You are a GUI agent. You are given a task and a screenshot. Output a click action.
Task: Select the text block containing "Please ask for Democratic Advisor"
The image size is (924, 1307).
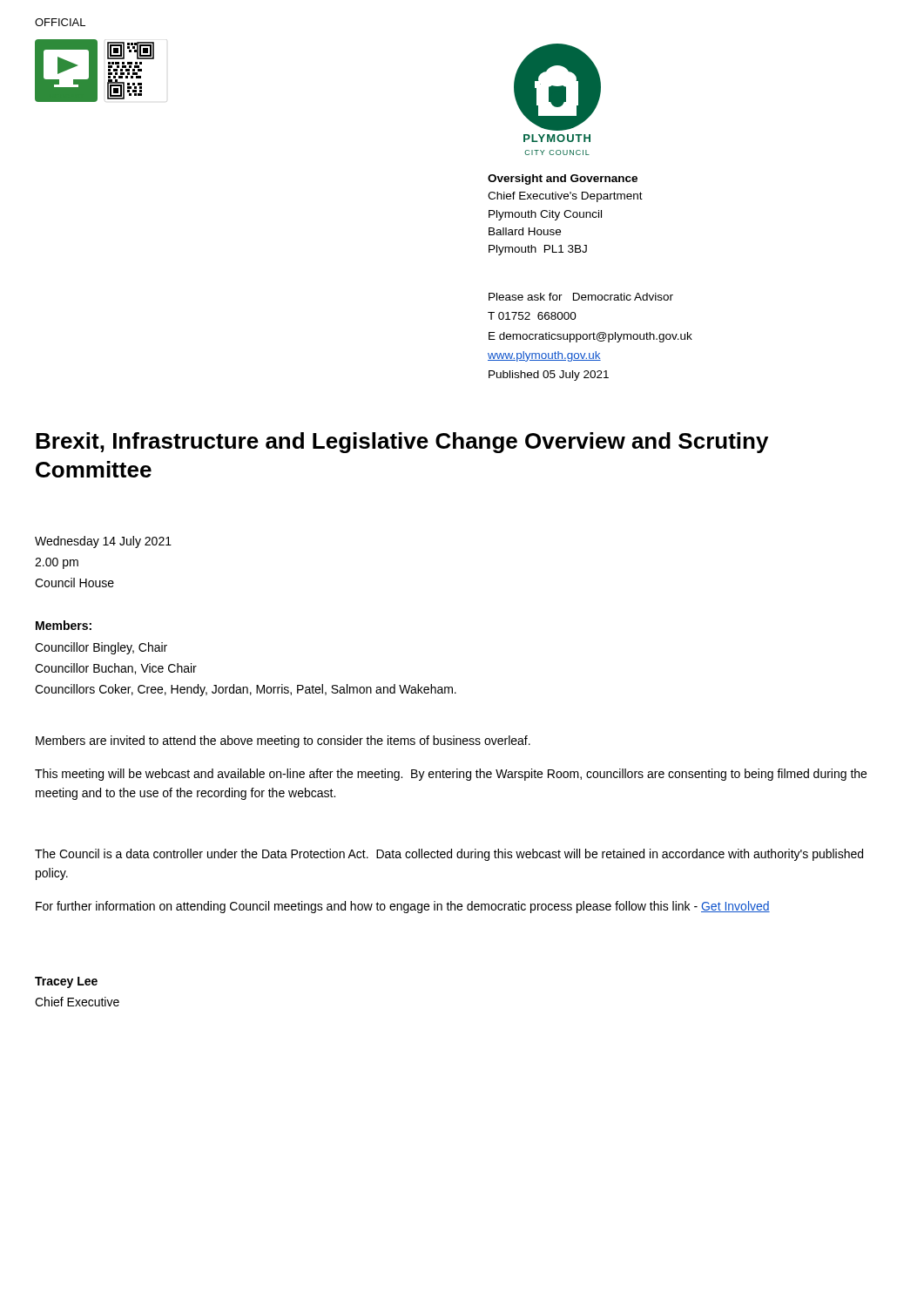coord(590,336)
